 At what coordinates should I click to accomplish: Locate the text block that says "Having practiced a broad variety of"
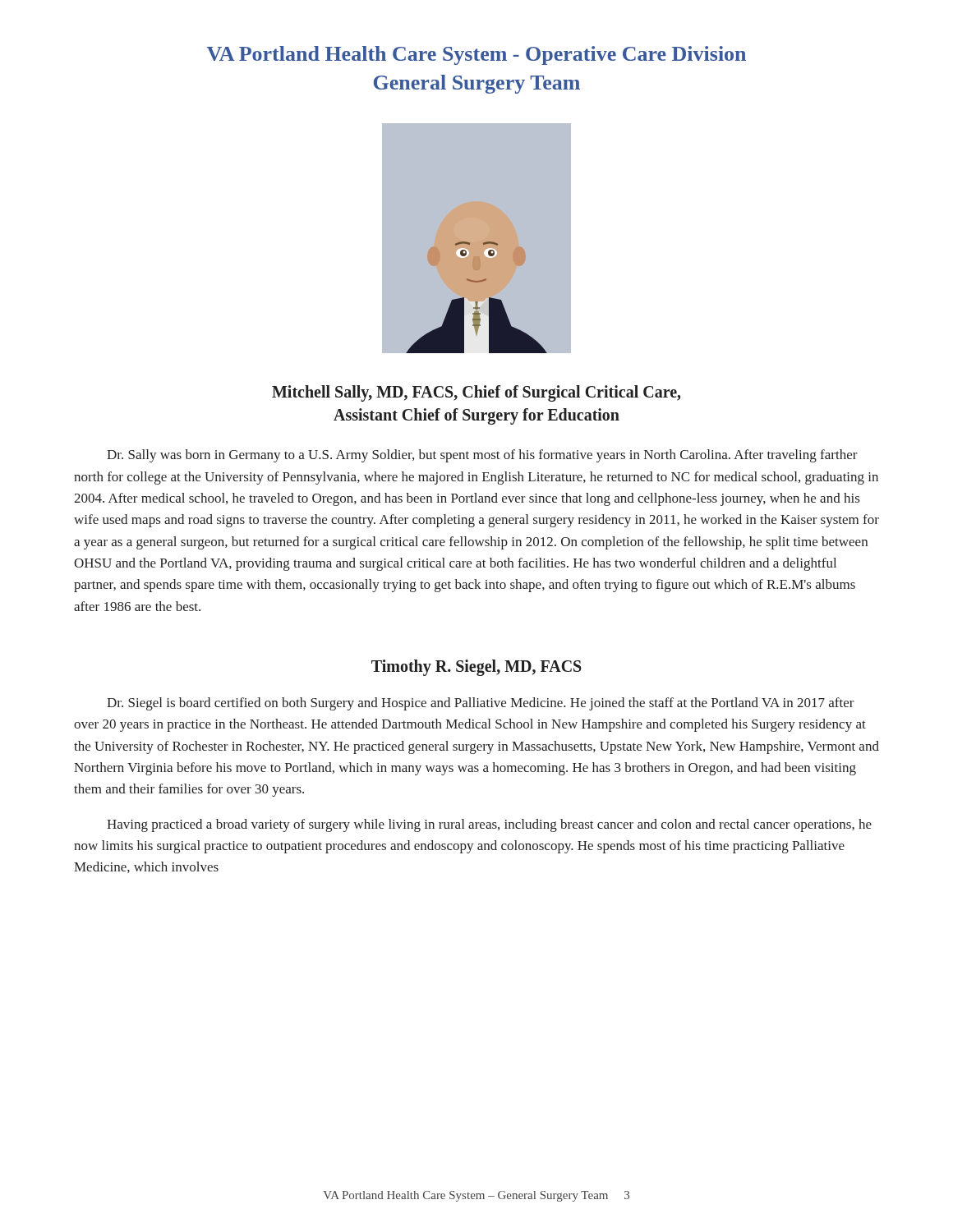click(x=473, y=846)
